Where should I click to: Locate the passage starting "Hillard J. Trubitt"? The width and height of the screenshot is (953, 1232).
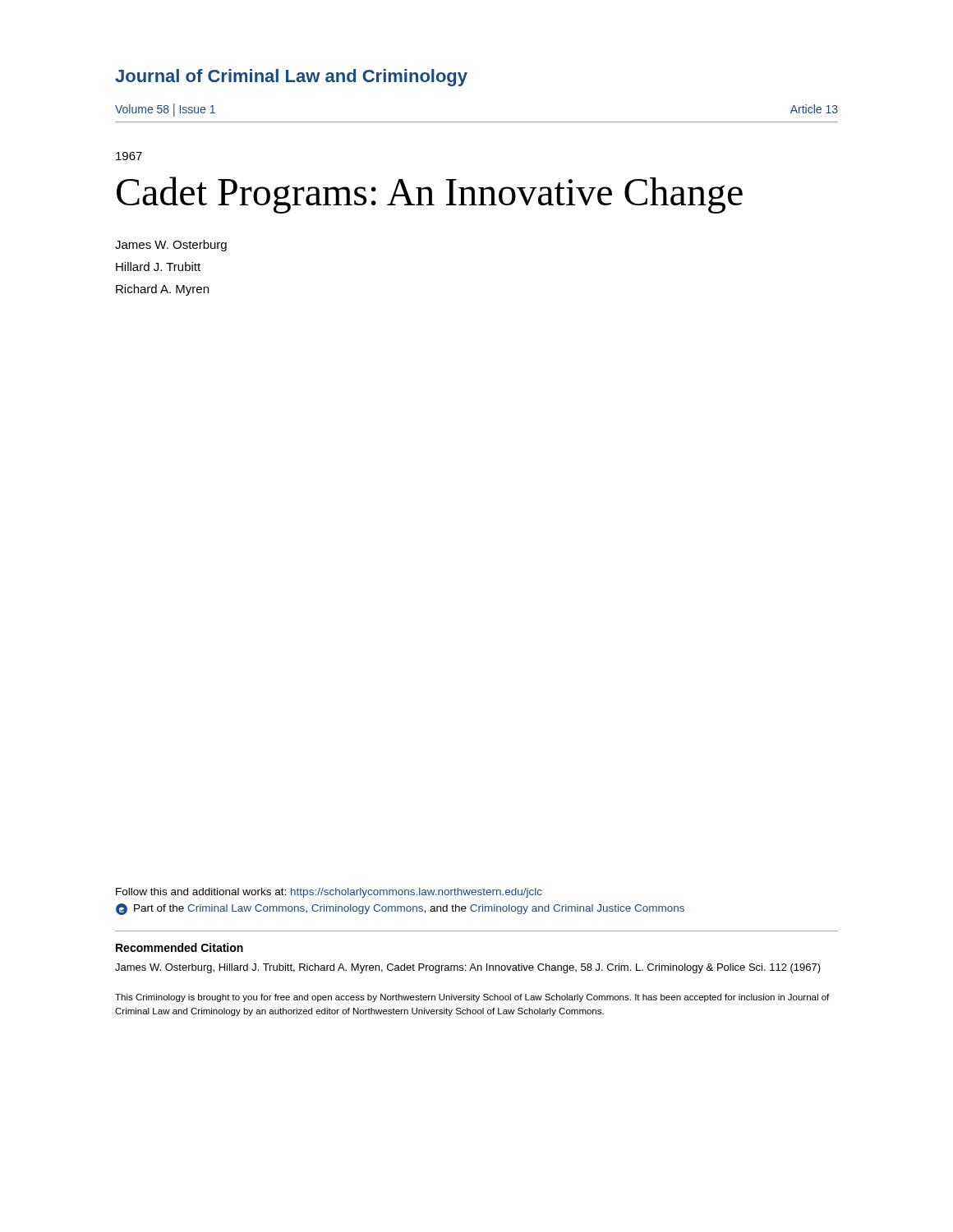[158, 267]
